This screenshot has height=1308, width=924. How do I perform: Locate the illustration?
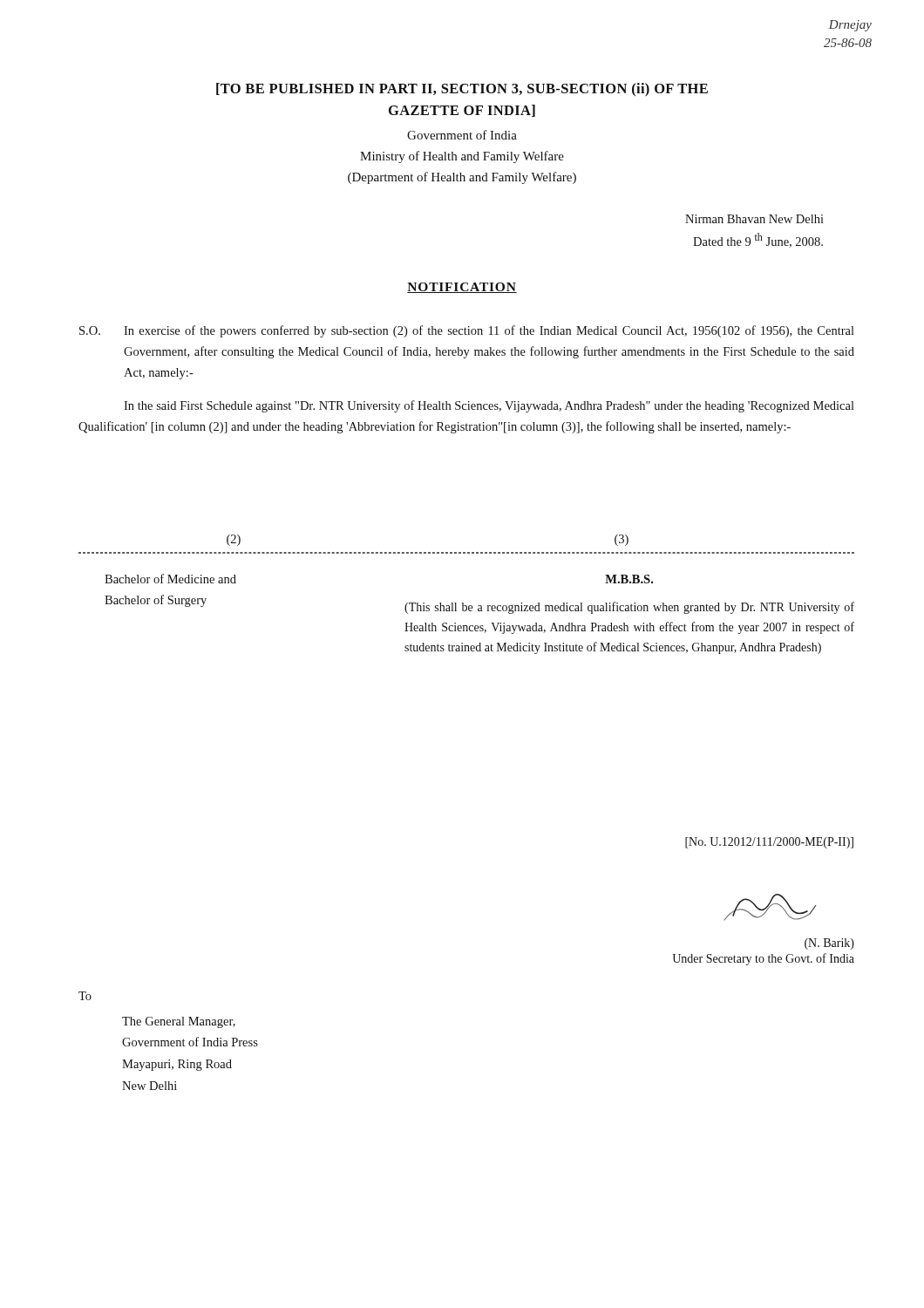(x=763, y=909)
